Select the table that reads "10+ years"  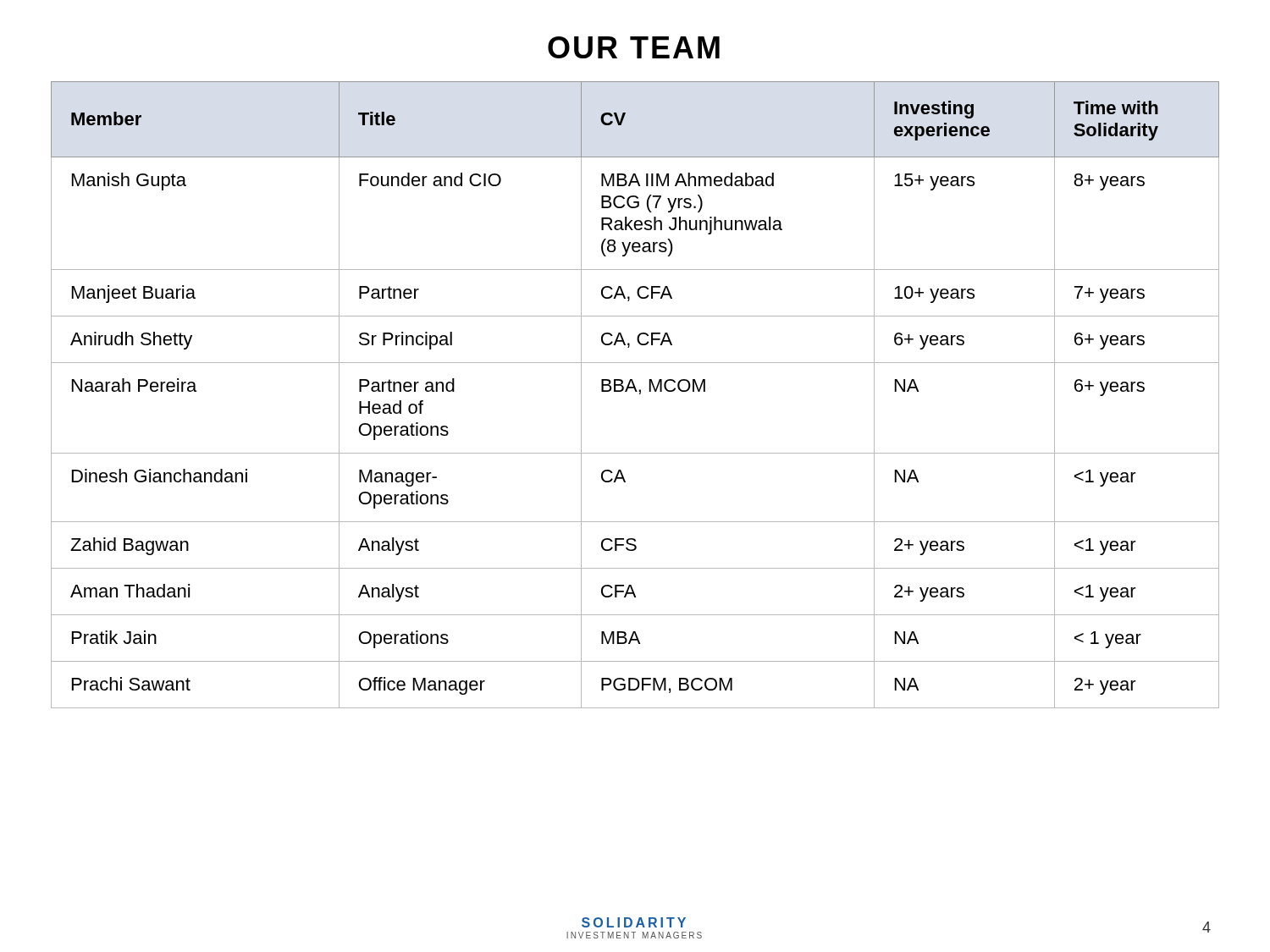pyautogui.click(x=635, y=395)
